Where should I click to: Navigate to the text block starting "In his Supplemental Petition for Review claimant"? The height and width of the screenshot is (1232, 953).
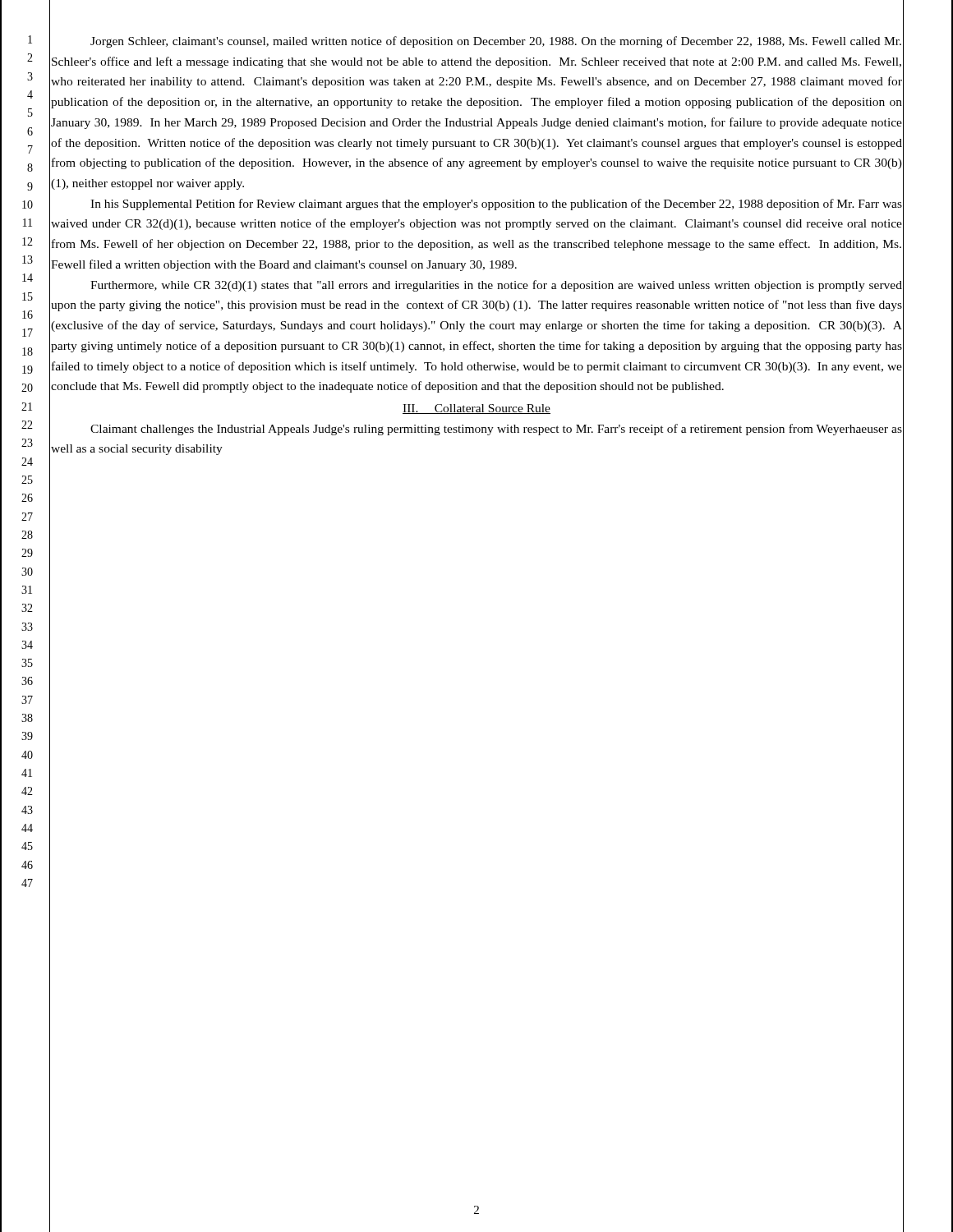tap(476, 234)
